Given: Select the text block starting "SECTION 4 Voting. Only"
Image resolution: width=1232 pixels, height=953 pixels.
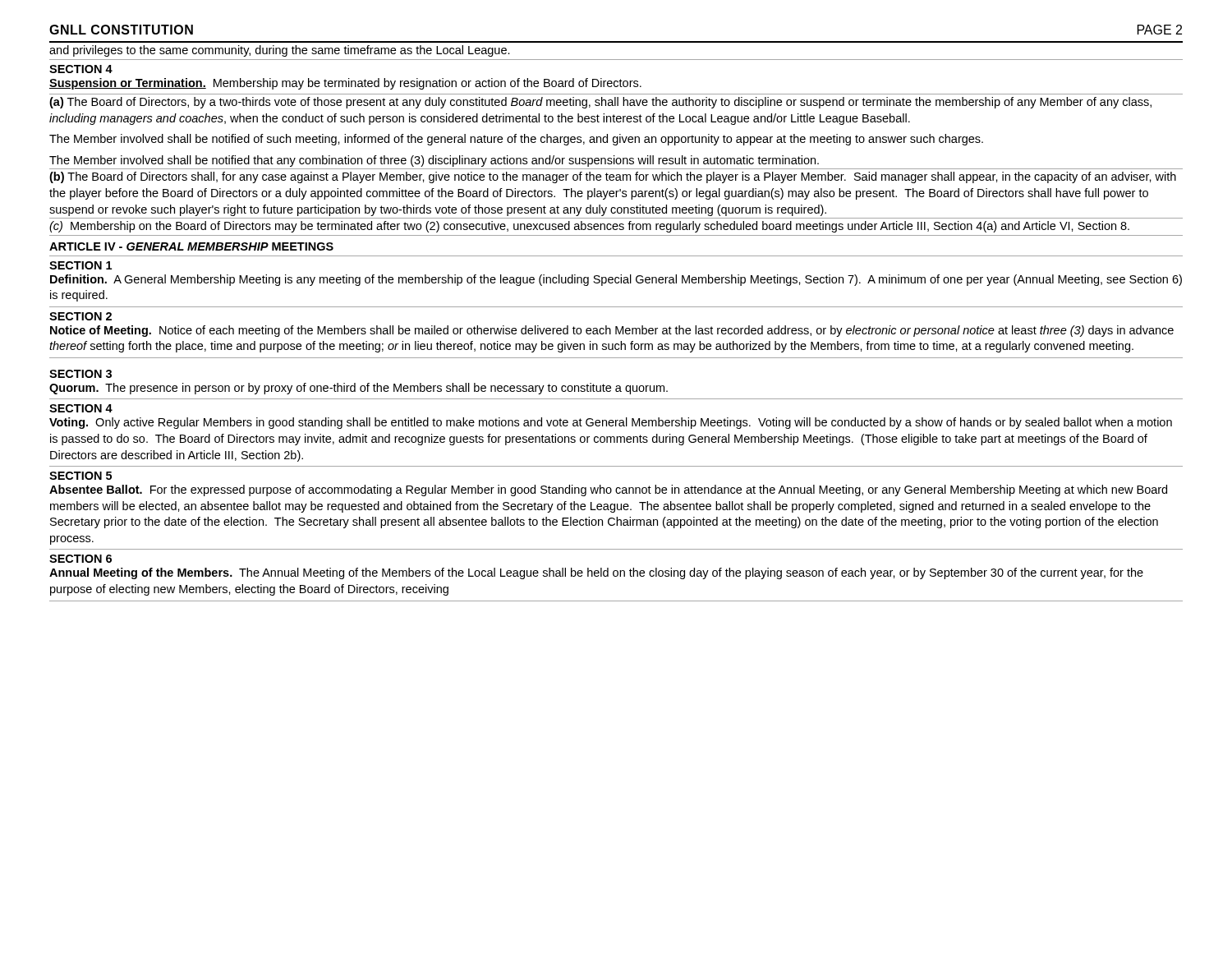Looking at the screenshot, I should (x=616, y=432).
